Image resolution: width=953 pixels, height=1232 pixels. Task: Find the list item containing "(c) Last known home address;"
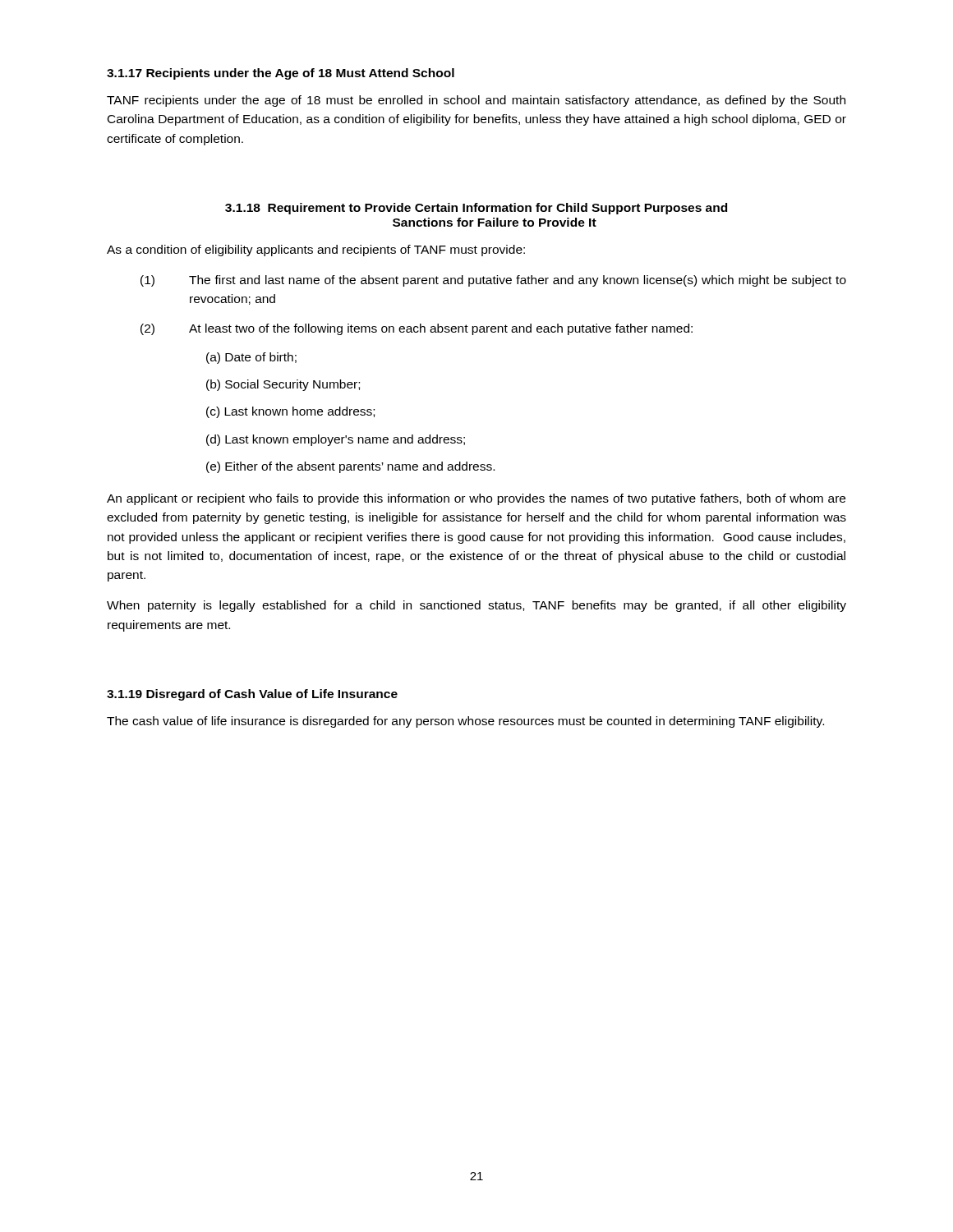[x=291, y=411]
